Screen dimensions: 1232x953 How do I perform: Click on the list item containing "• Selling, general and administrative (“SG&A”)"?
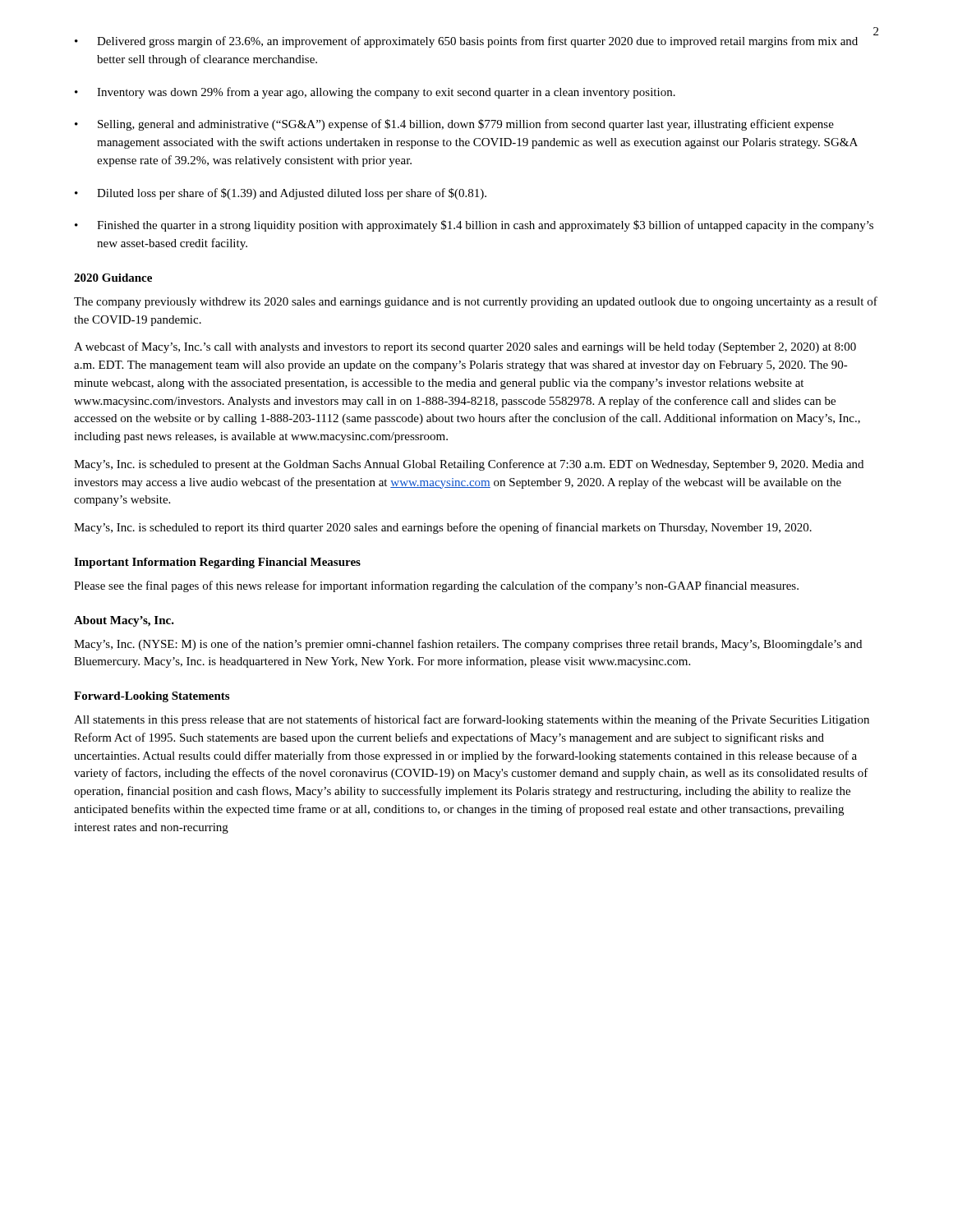476,143
